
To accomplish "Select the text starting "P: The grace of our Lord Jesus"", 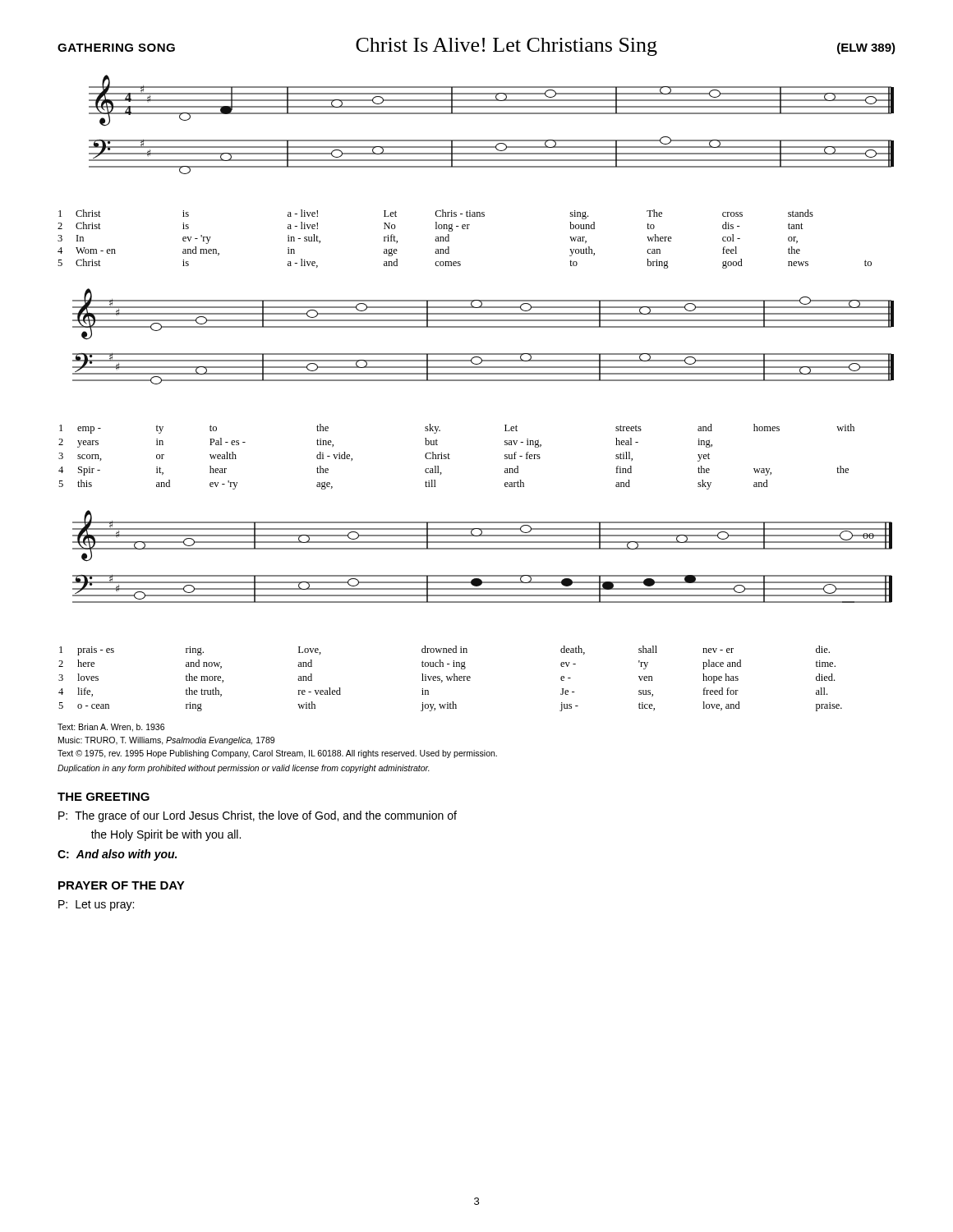I will tap(257, 825).
